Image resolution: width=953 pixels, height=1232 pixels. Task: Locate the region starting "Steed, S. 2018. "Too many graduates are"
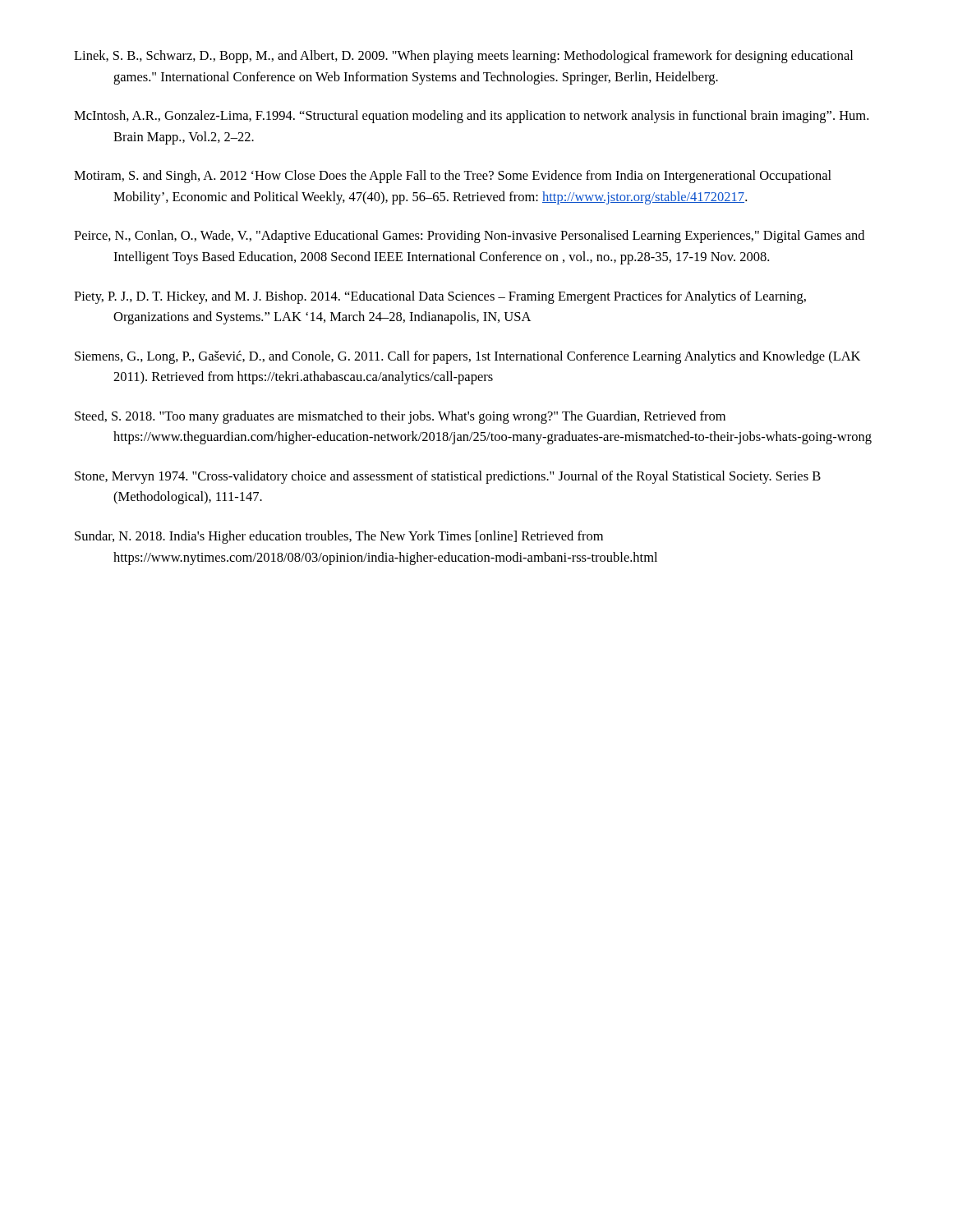pyautogui.click(x=473, y=426)
